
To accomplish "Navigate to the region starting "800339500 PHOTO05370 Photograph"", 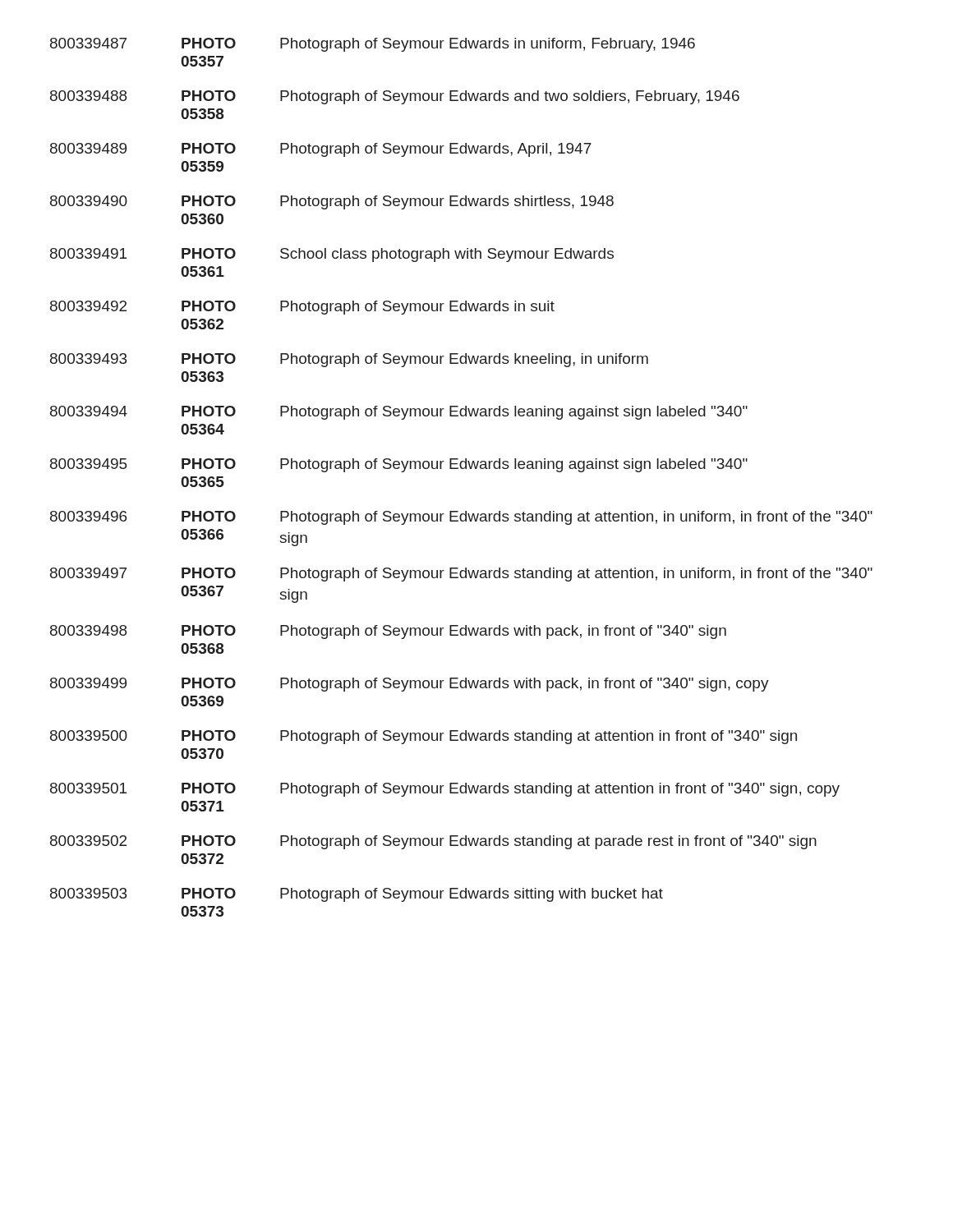I will 476,744.
